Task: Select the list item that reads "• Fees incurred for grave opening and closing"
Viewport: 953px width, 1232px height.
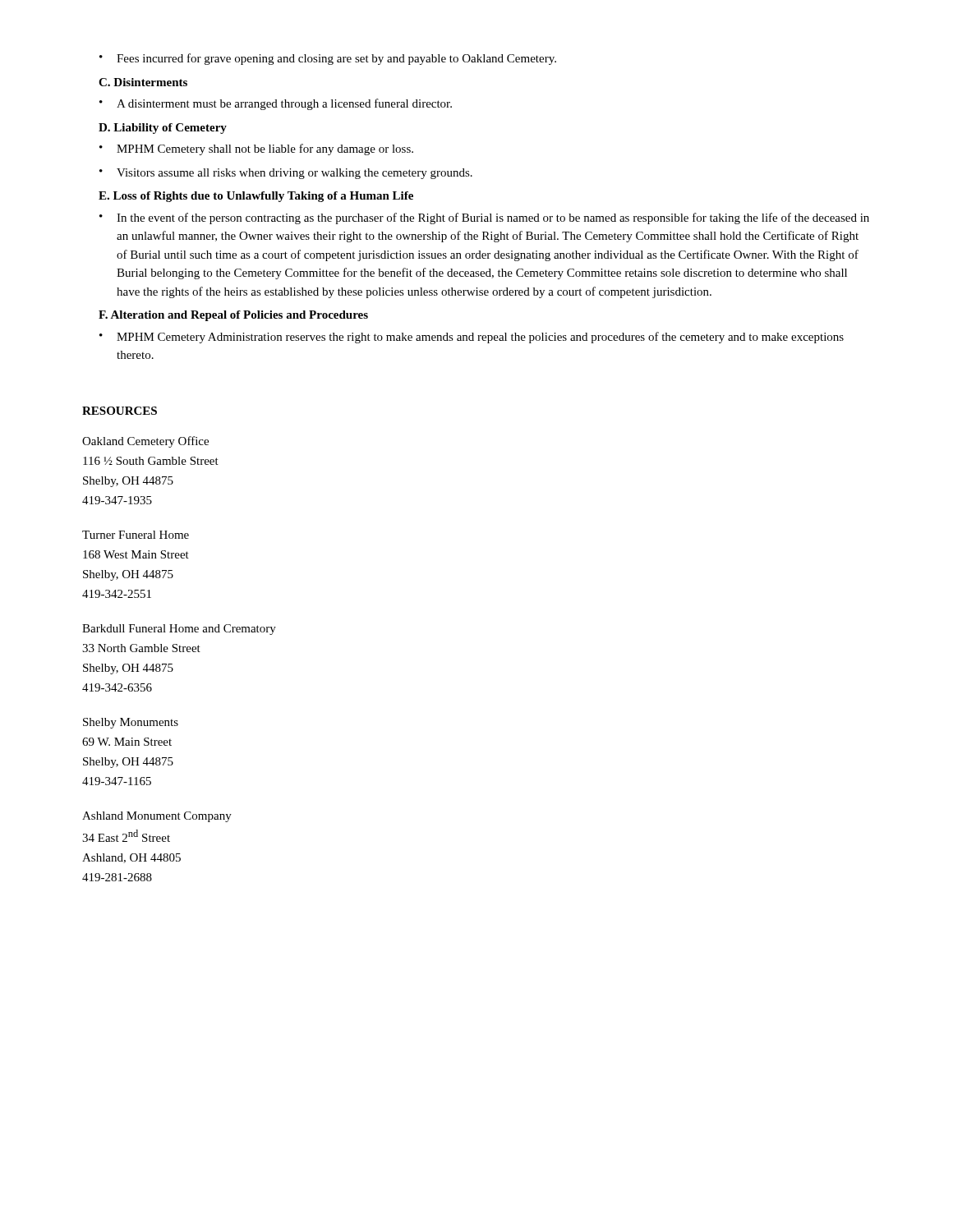Action: [x=485, y=59]
